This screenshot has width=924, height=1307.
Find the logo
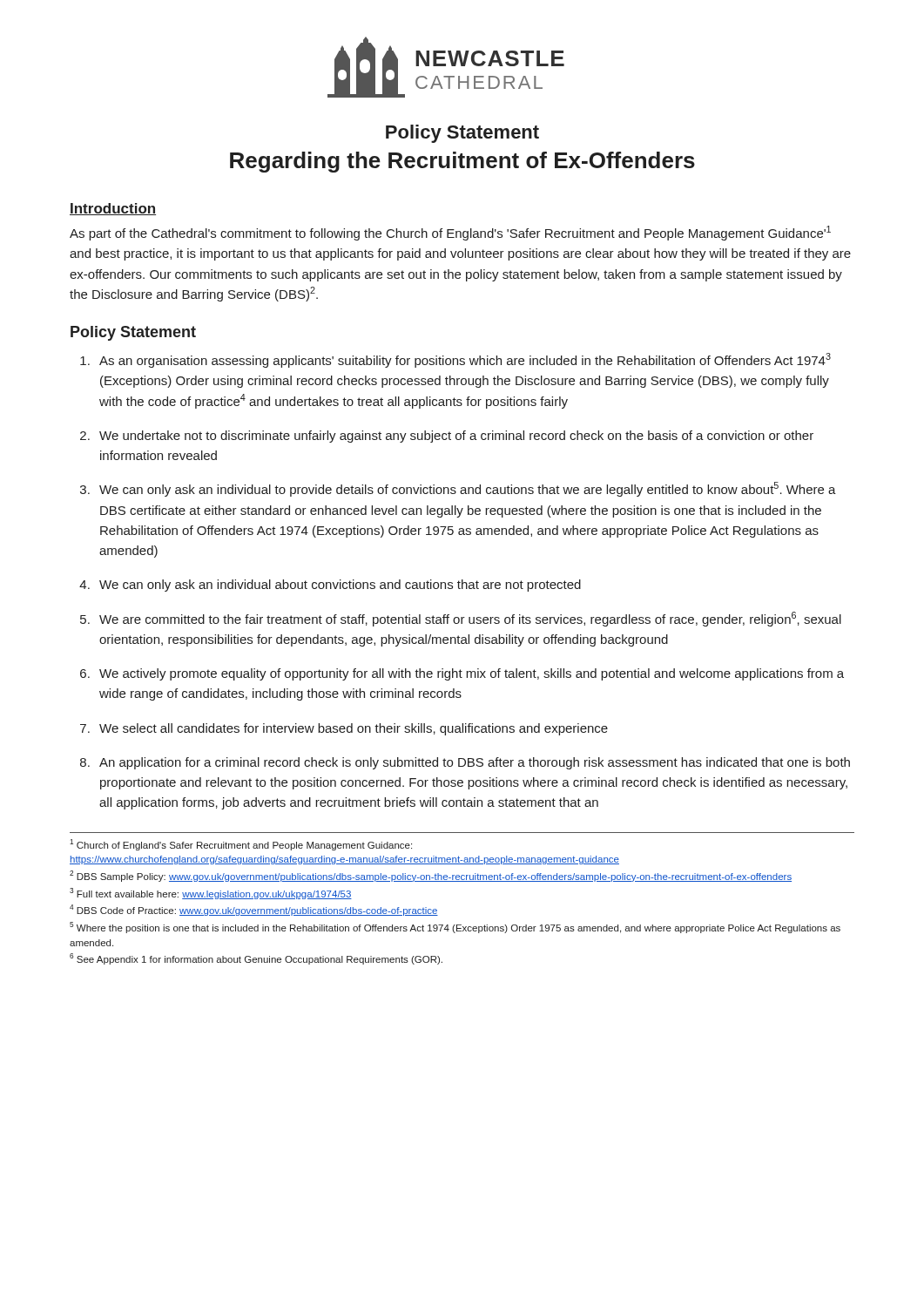(462, 56)
